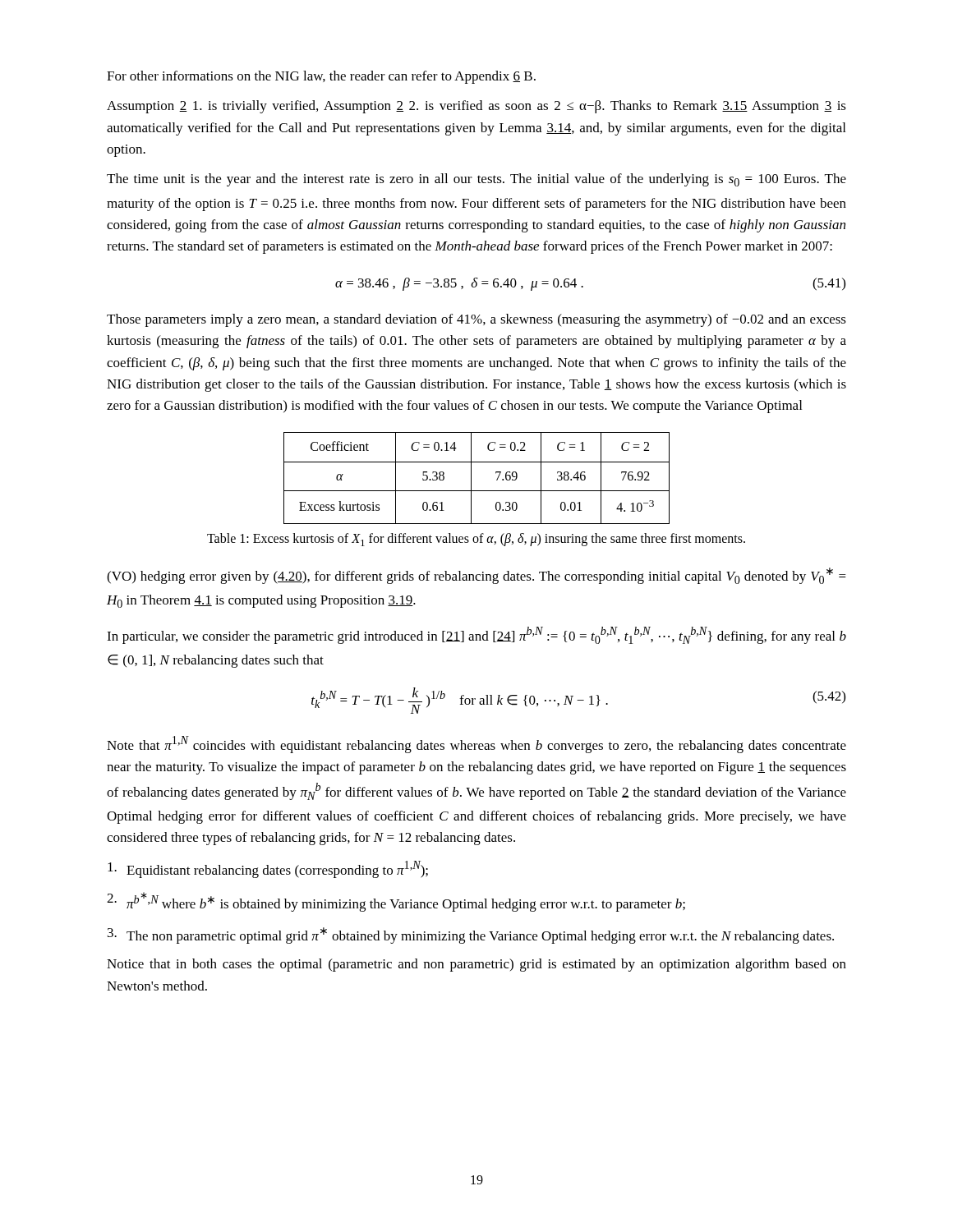The width and height of the screenshot is (953, 1232).
Task: Select the text block starting "Equidistant rebalancing dates"
Action: (268, 869)
